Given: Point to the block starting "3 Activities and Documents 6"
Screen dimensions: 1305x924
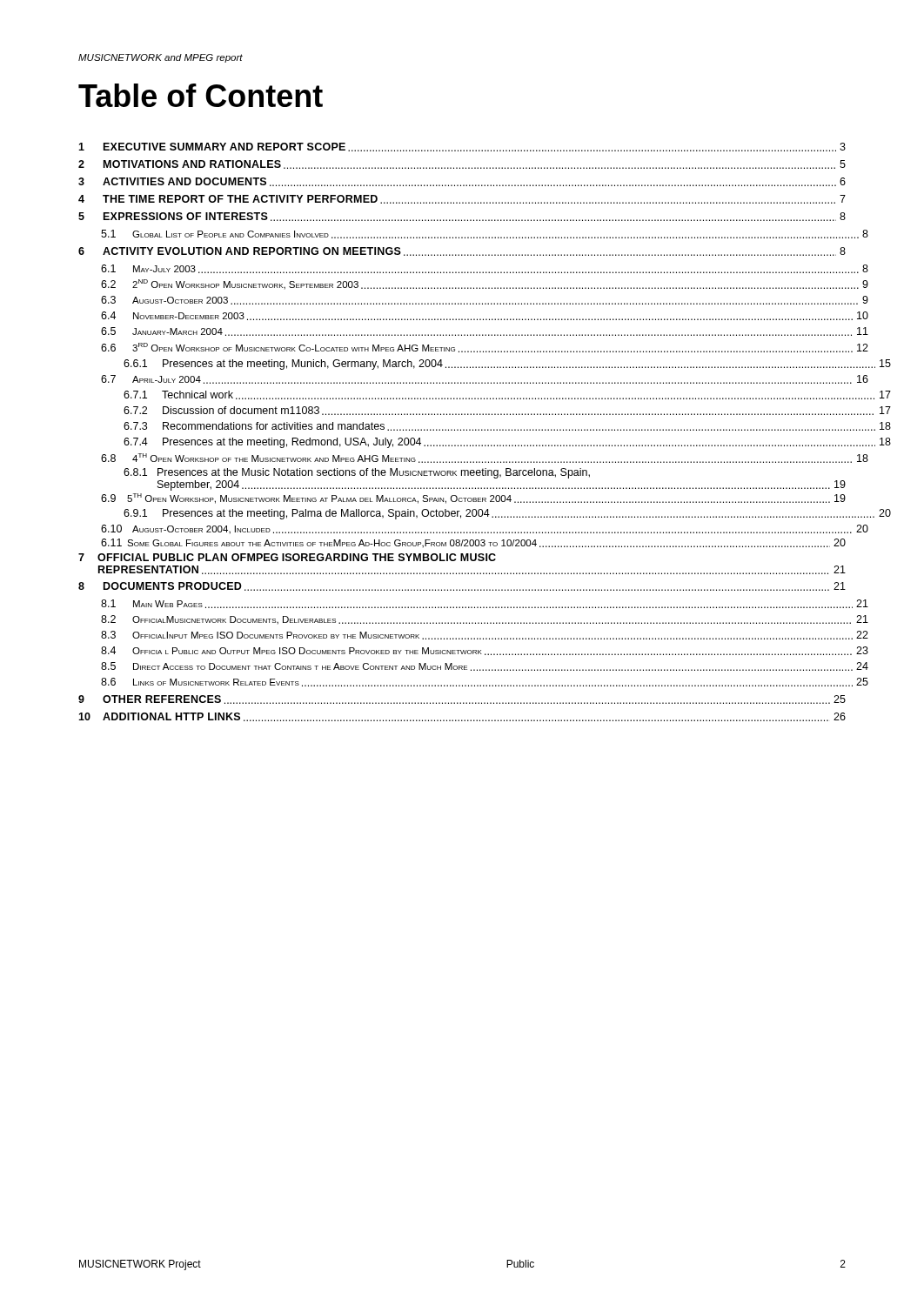Looking at the screenshot, I should point(462,182).
